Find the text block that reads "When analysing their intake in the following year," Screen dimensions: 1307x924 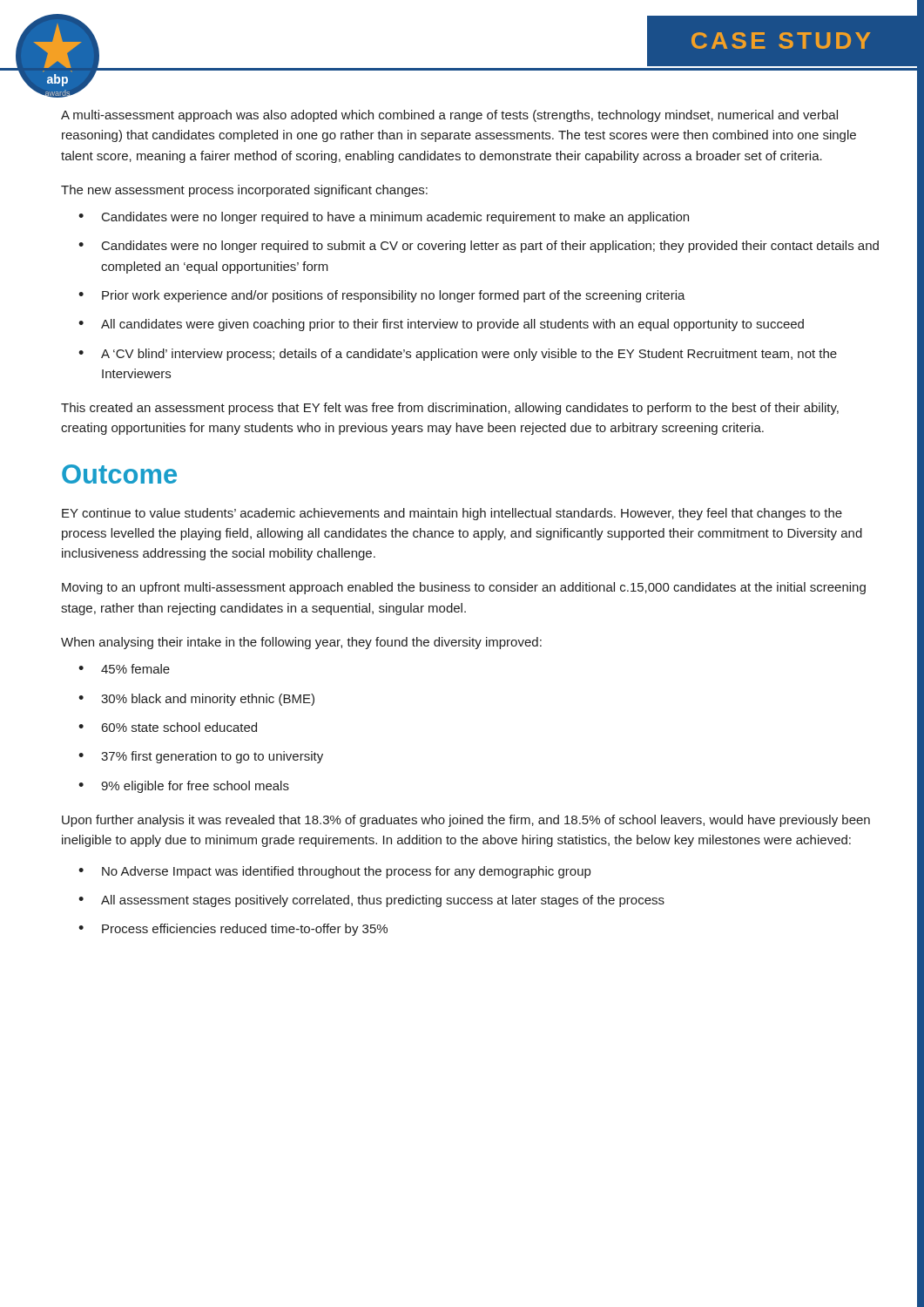tap(302, 642)
